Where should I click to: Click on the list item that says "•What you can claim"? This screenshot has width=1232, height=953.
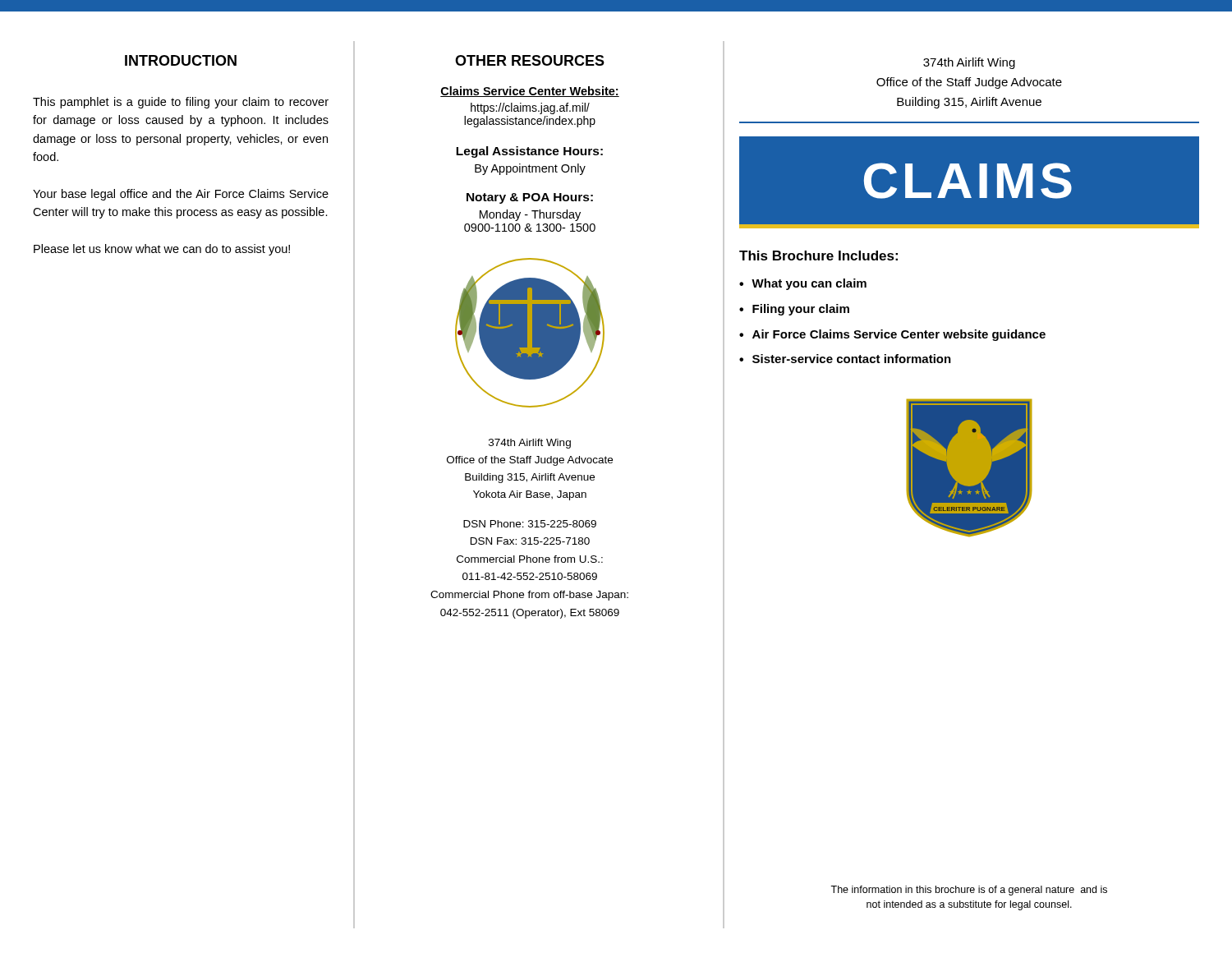click(x=803, y=285)
